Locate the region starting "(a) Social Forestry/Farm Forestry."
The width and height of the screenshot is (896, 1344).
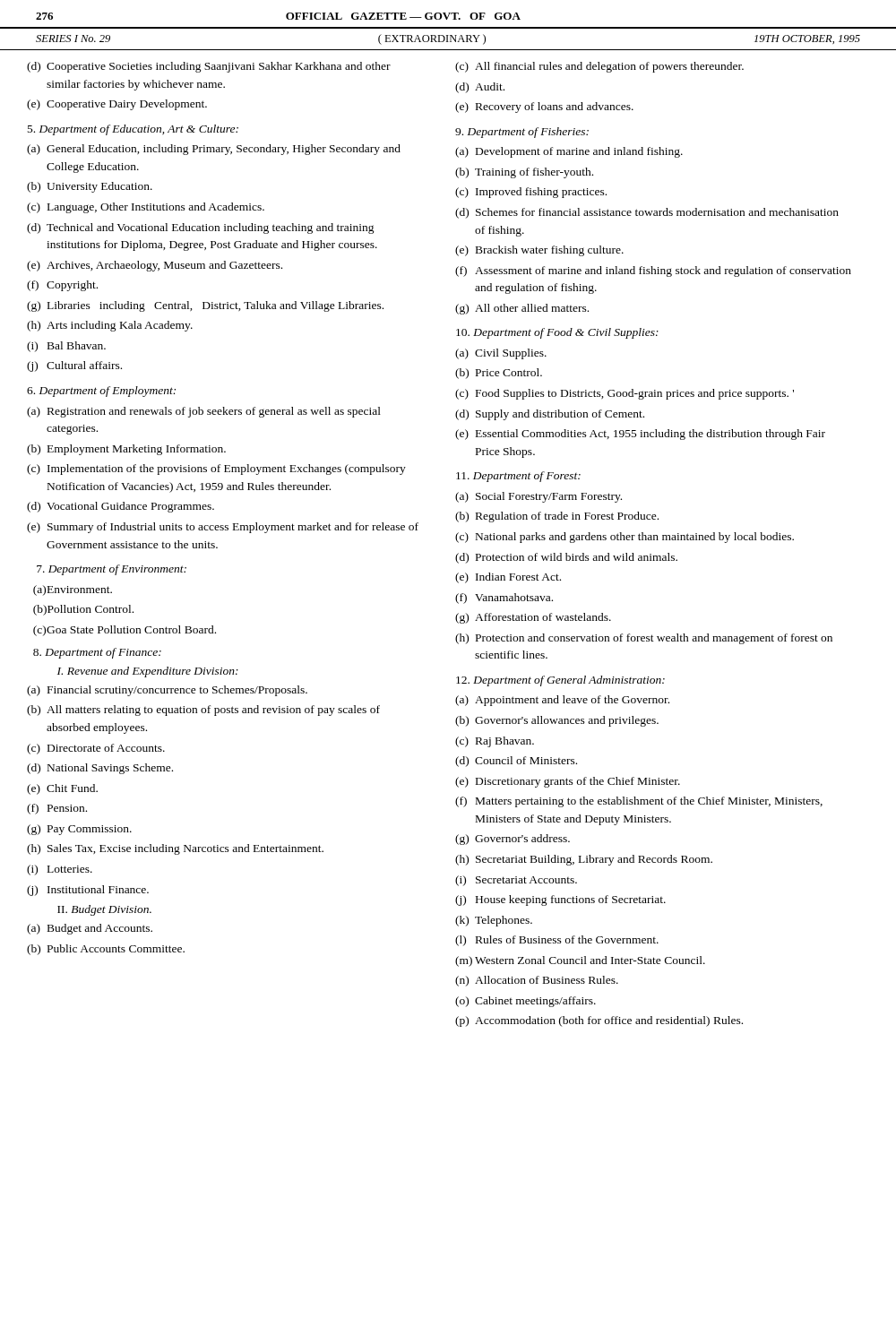538,497
